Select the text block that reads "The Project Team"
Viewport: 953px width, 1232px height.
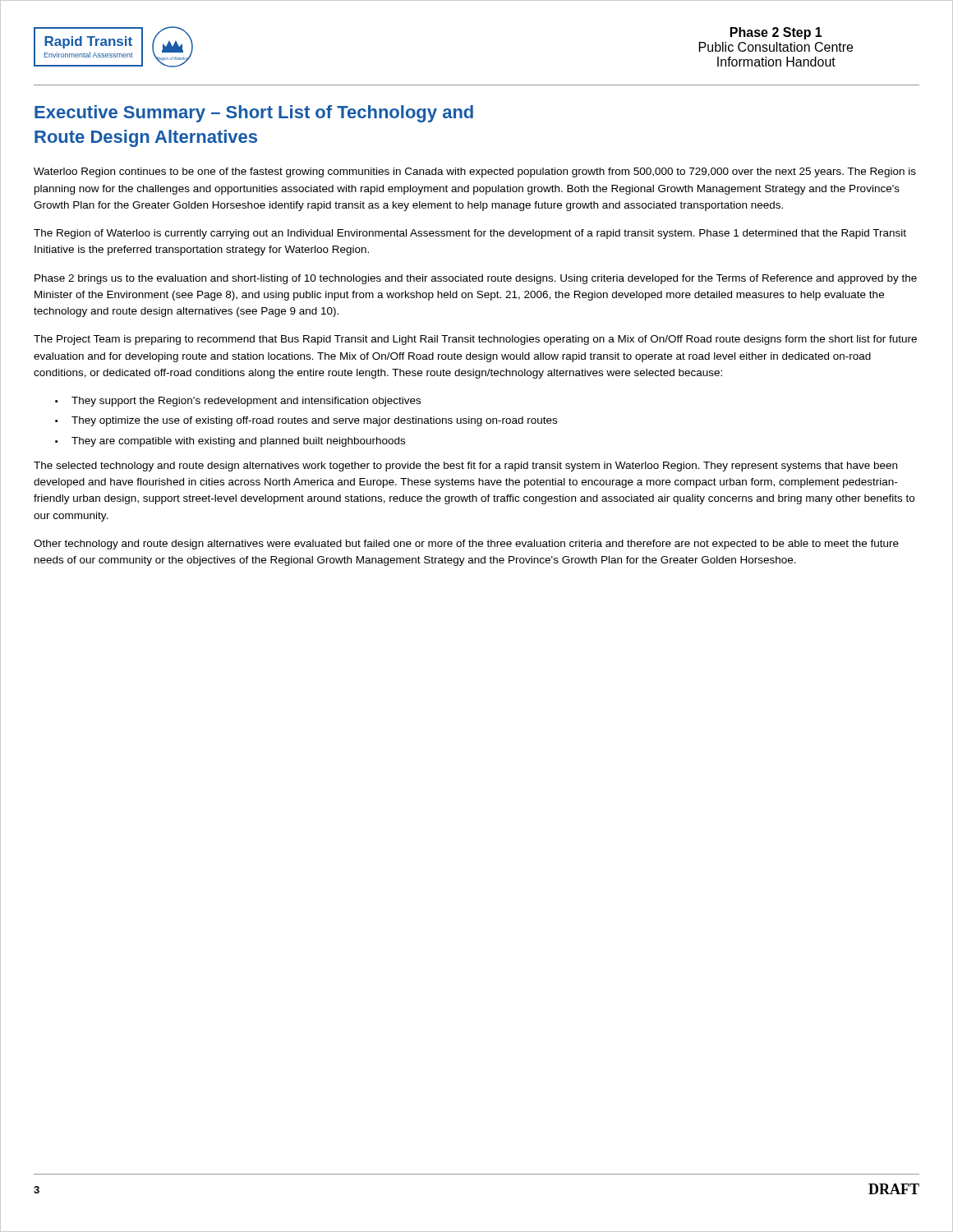(475, 356)
